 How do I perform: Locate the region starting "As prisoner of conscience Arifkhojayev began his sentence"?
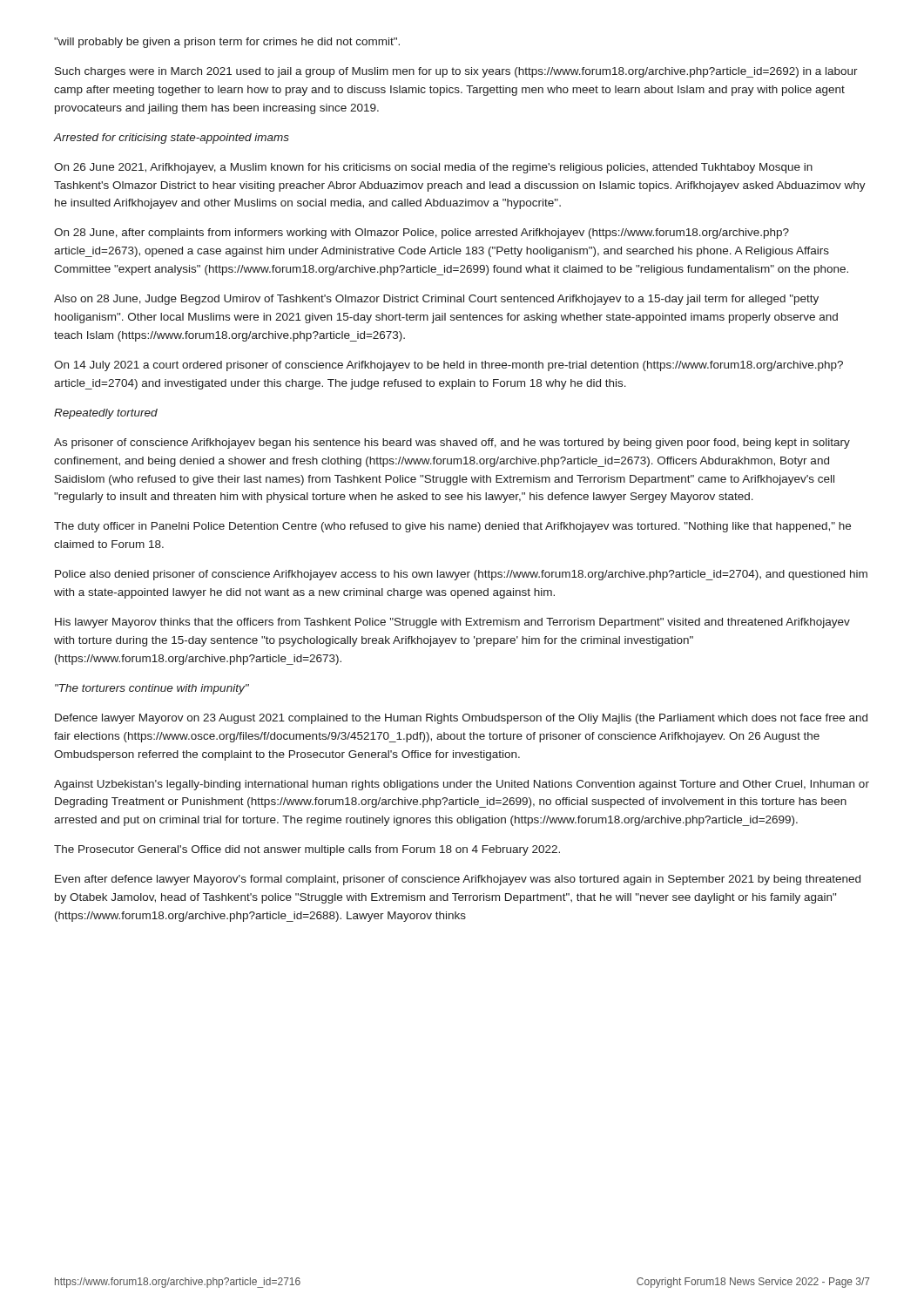pos(452,469)
